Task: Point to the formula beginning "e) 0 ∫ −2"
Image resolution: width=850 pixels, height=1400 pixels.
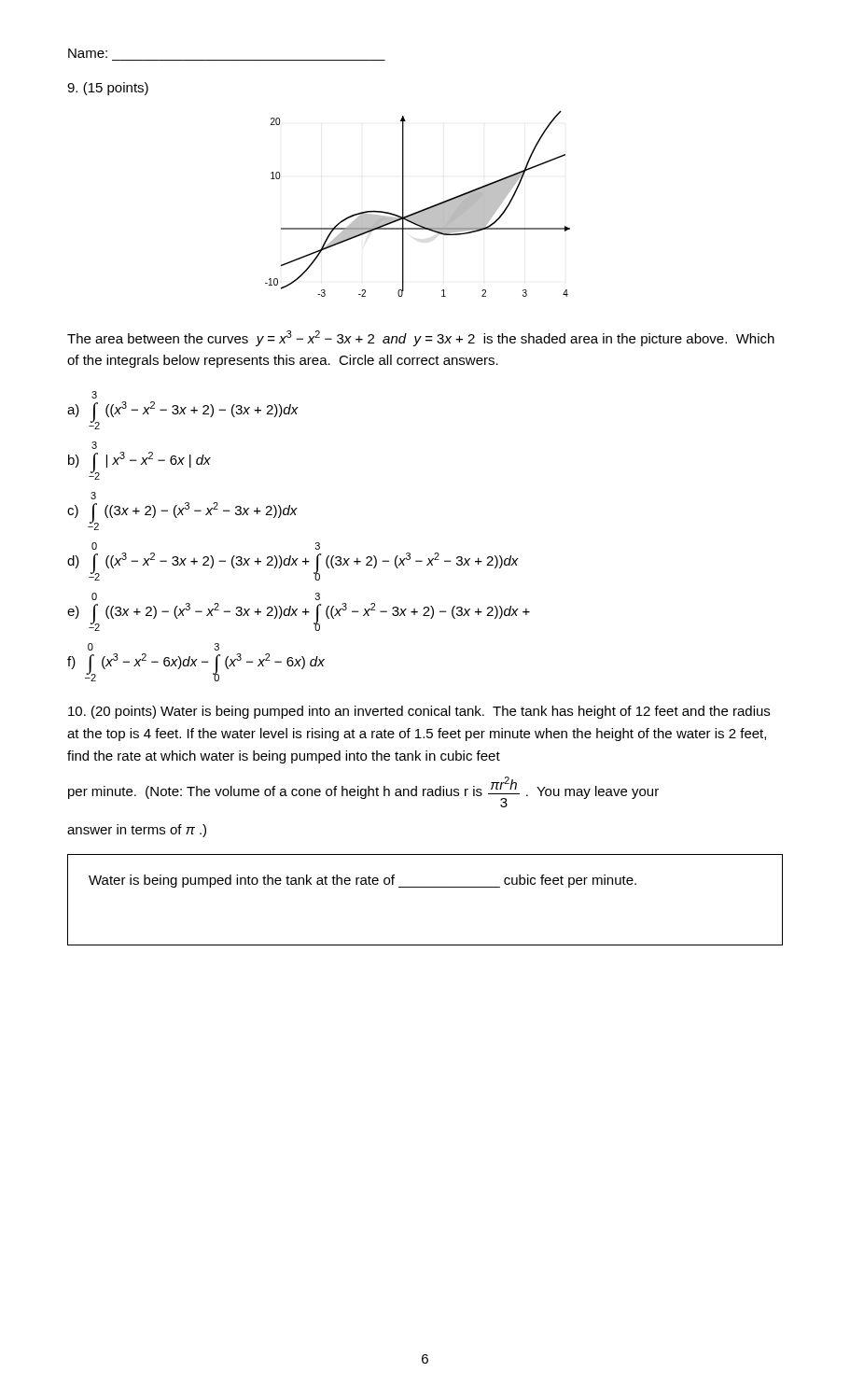Action: (299, 612)
